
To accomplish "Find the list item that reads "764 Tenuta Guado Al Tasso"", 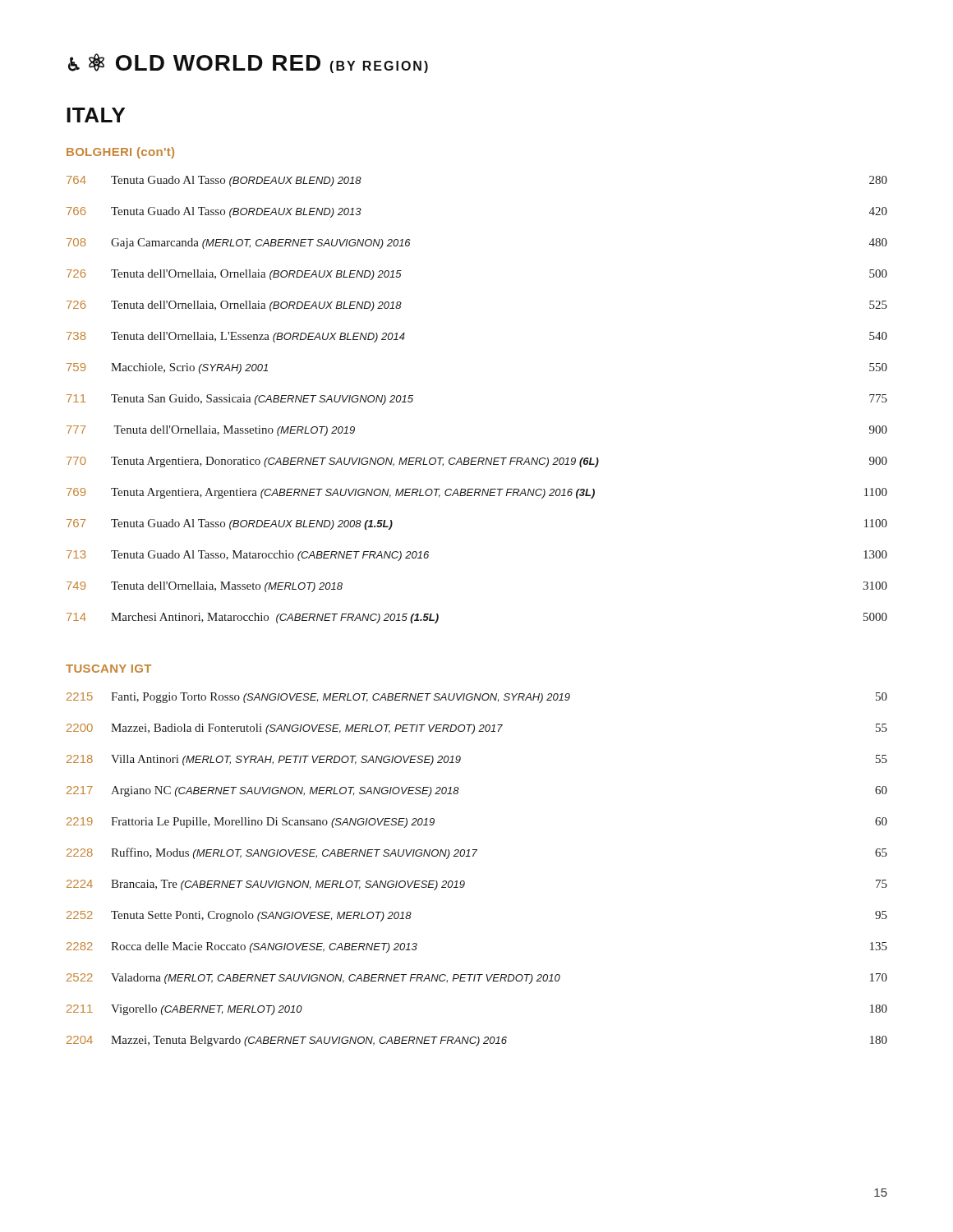I will pos(234,181).
